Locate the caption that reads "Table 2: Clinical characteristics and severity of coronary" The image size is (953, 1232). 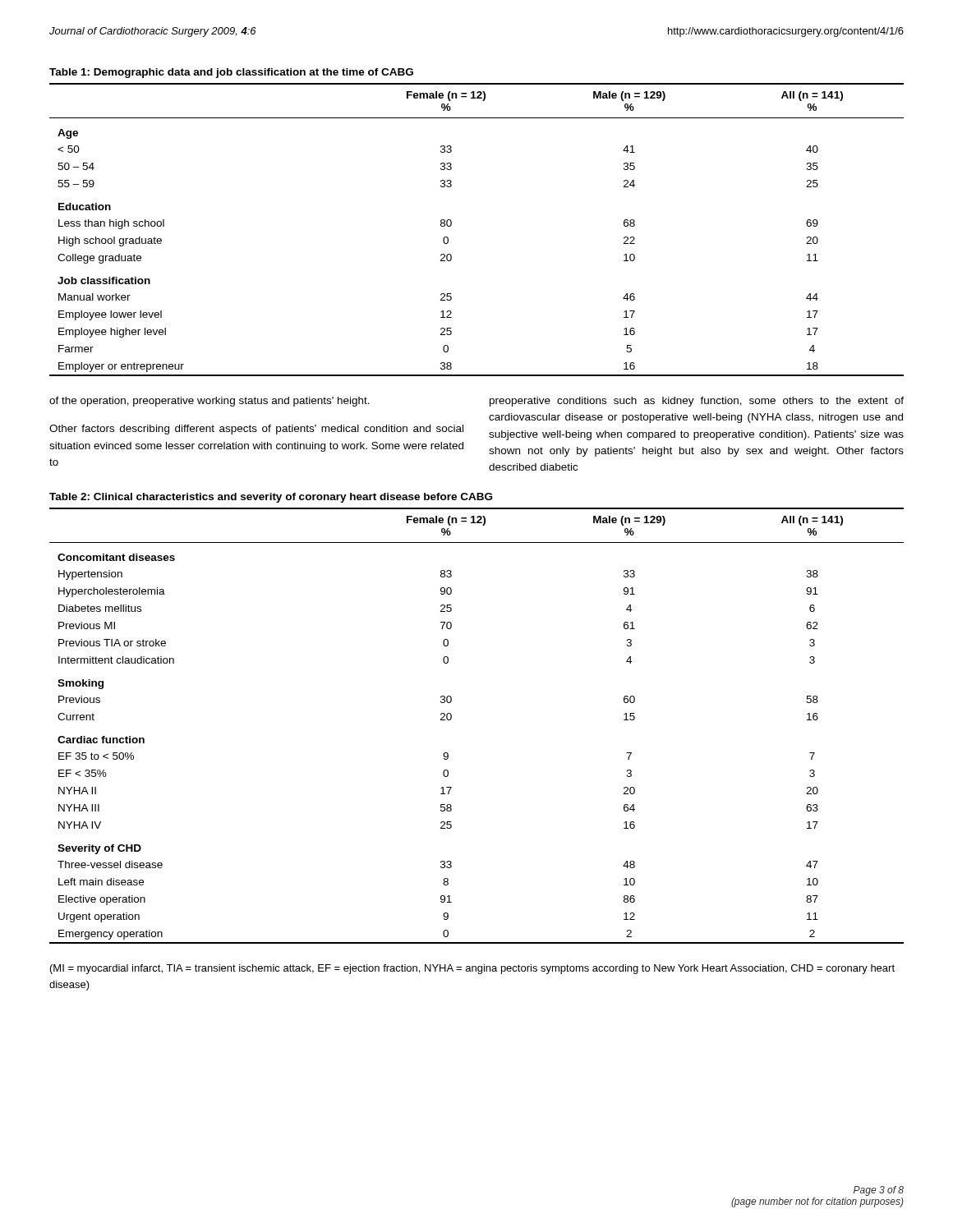click(271, 497)
